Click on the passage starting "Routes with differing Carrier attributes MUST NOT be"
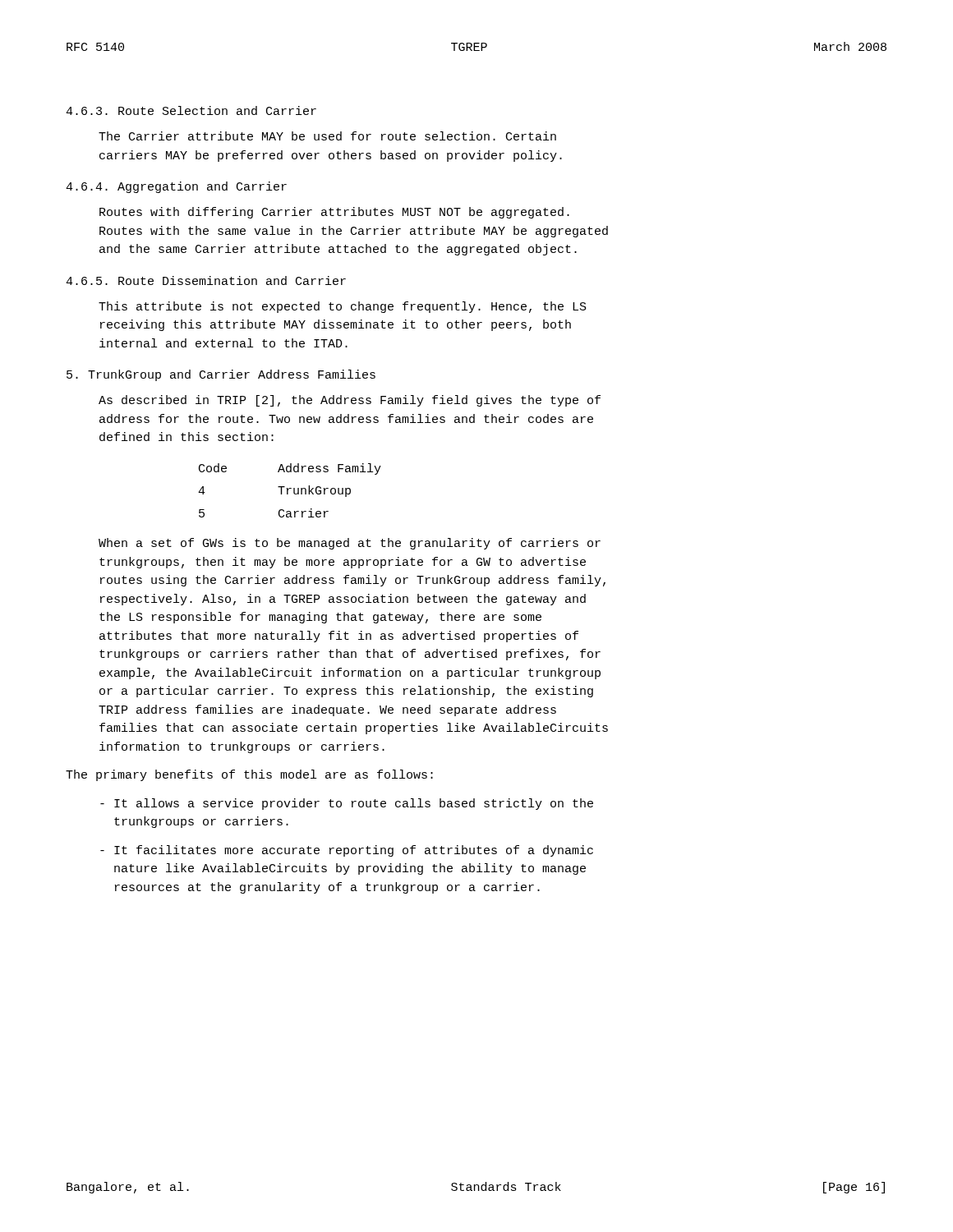The image size is (953, 1232). [x=354, y=232]
